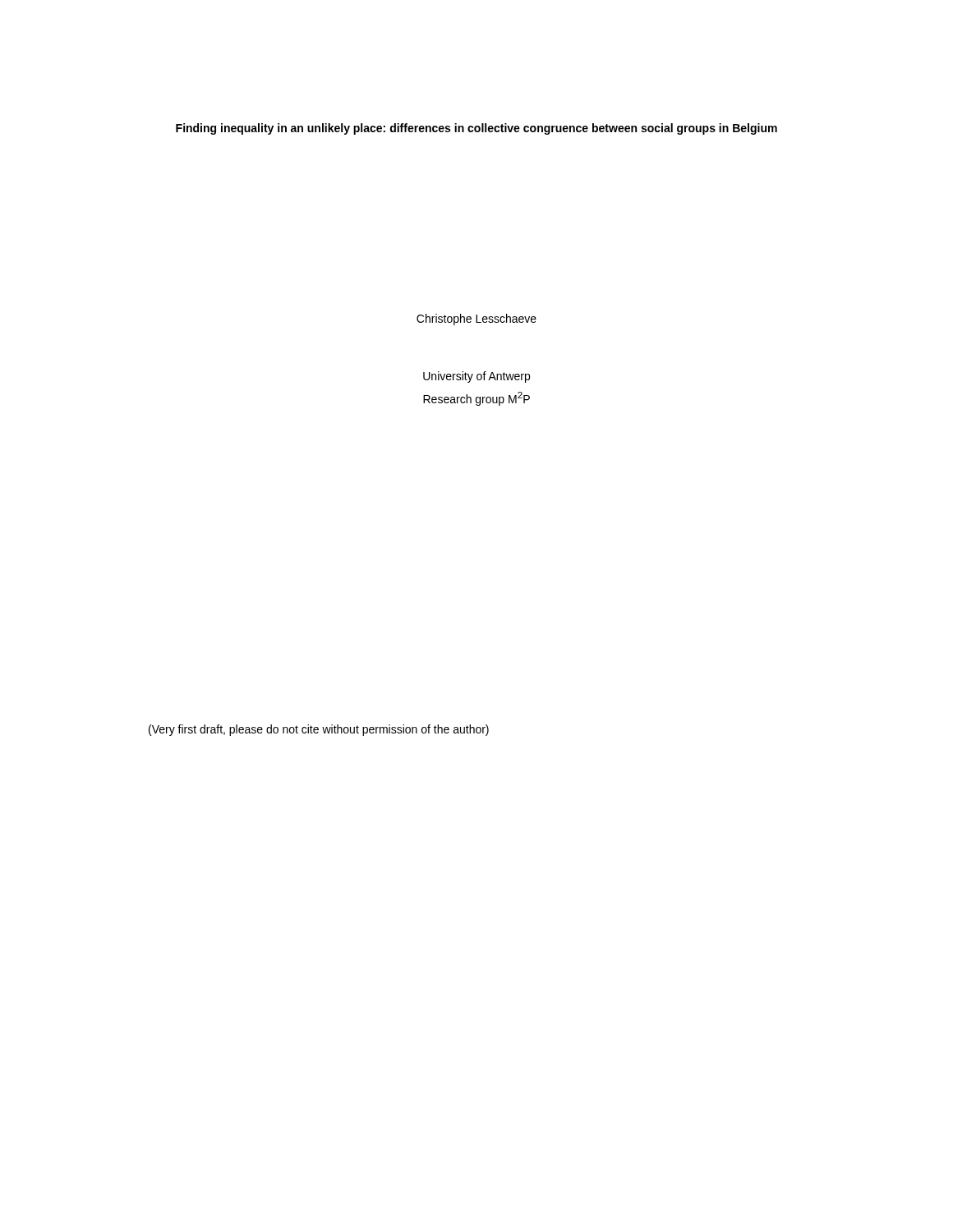Locate the block starting "Christophe Lesschaeve"

pyautogui.click(x=476, y=319)
